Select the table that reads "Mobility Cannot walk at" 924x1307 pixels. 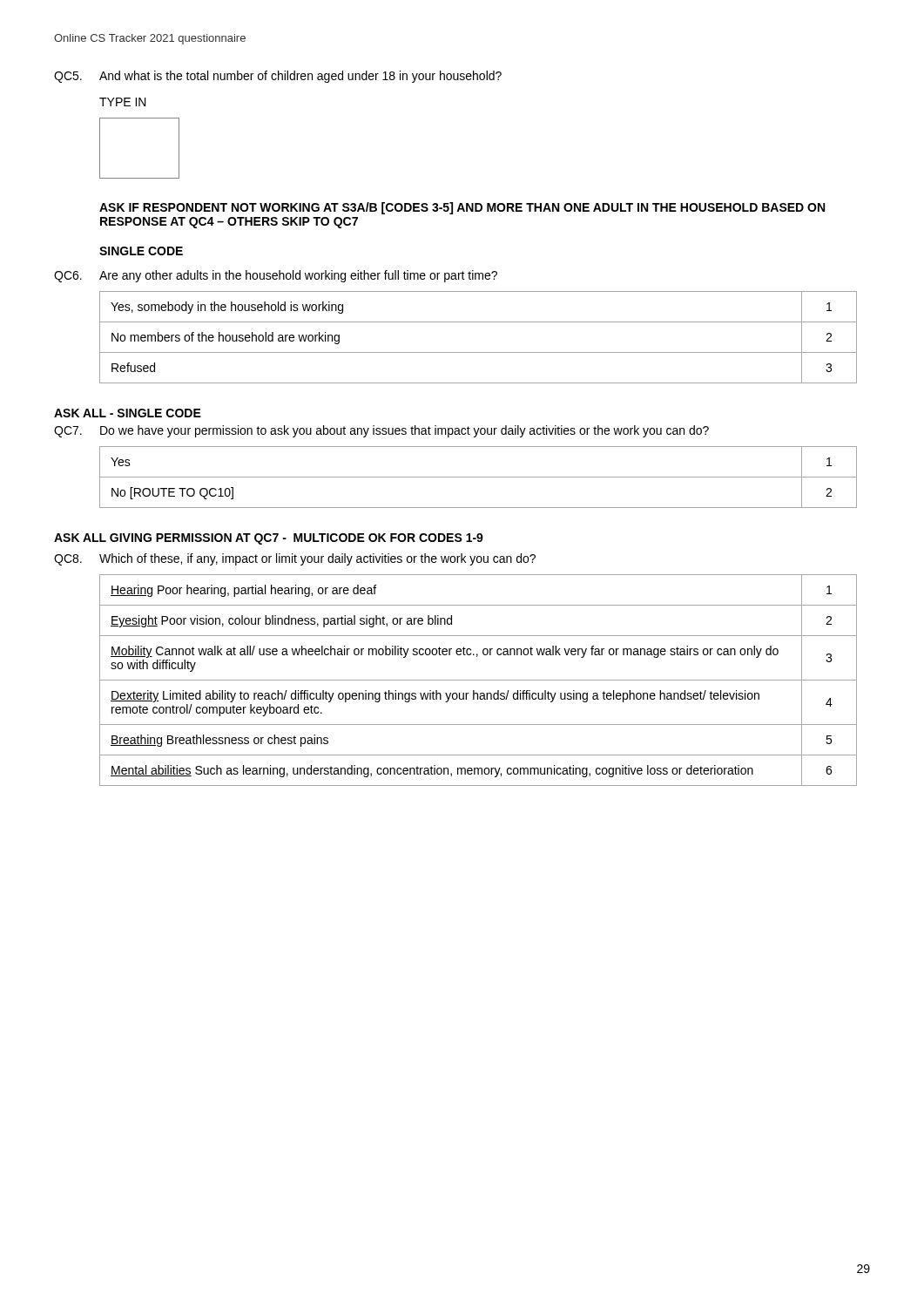485,680
